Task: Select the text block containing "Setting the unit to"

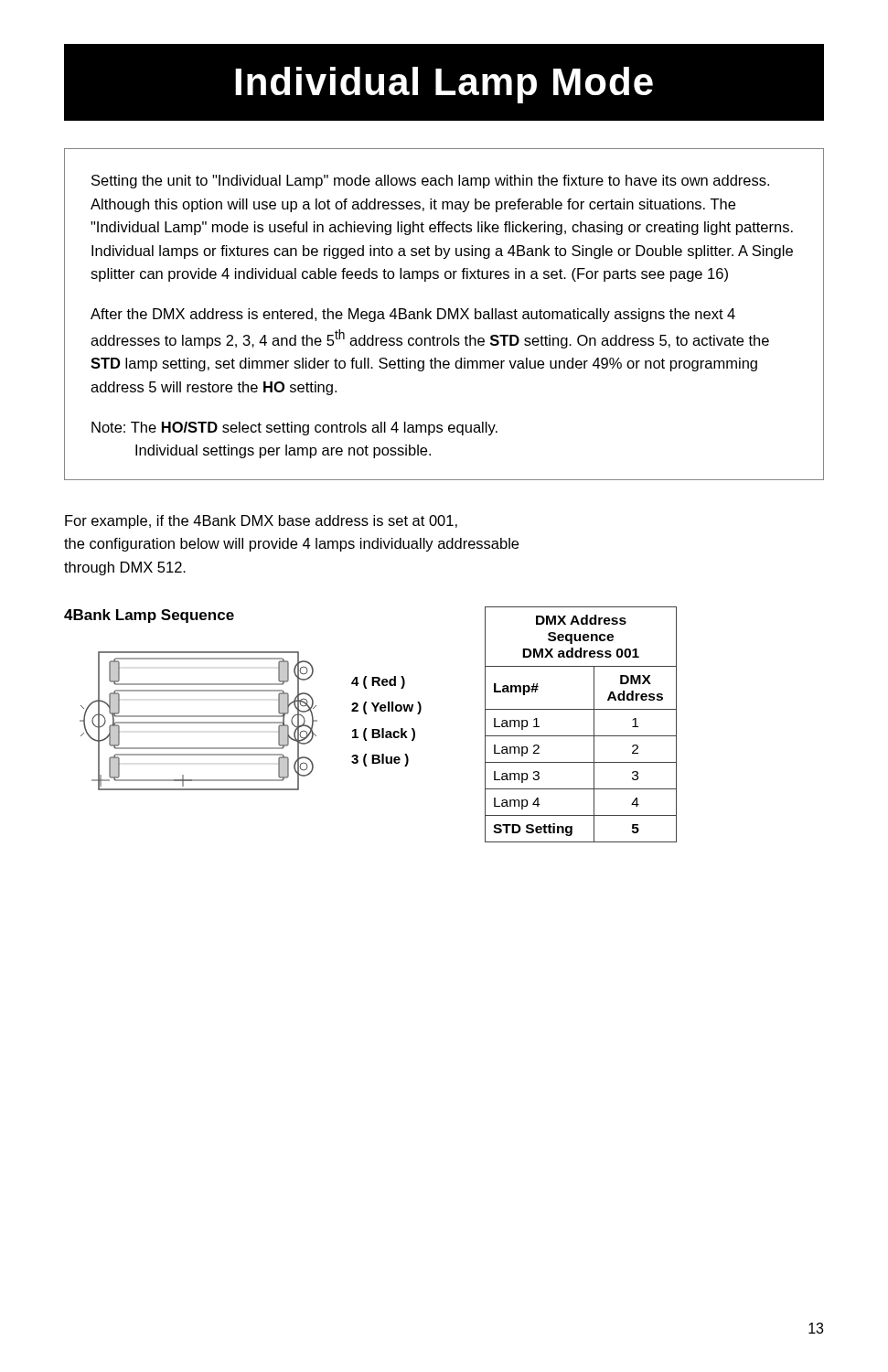Action: pyautogui.click(x=444, y=316)
